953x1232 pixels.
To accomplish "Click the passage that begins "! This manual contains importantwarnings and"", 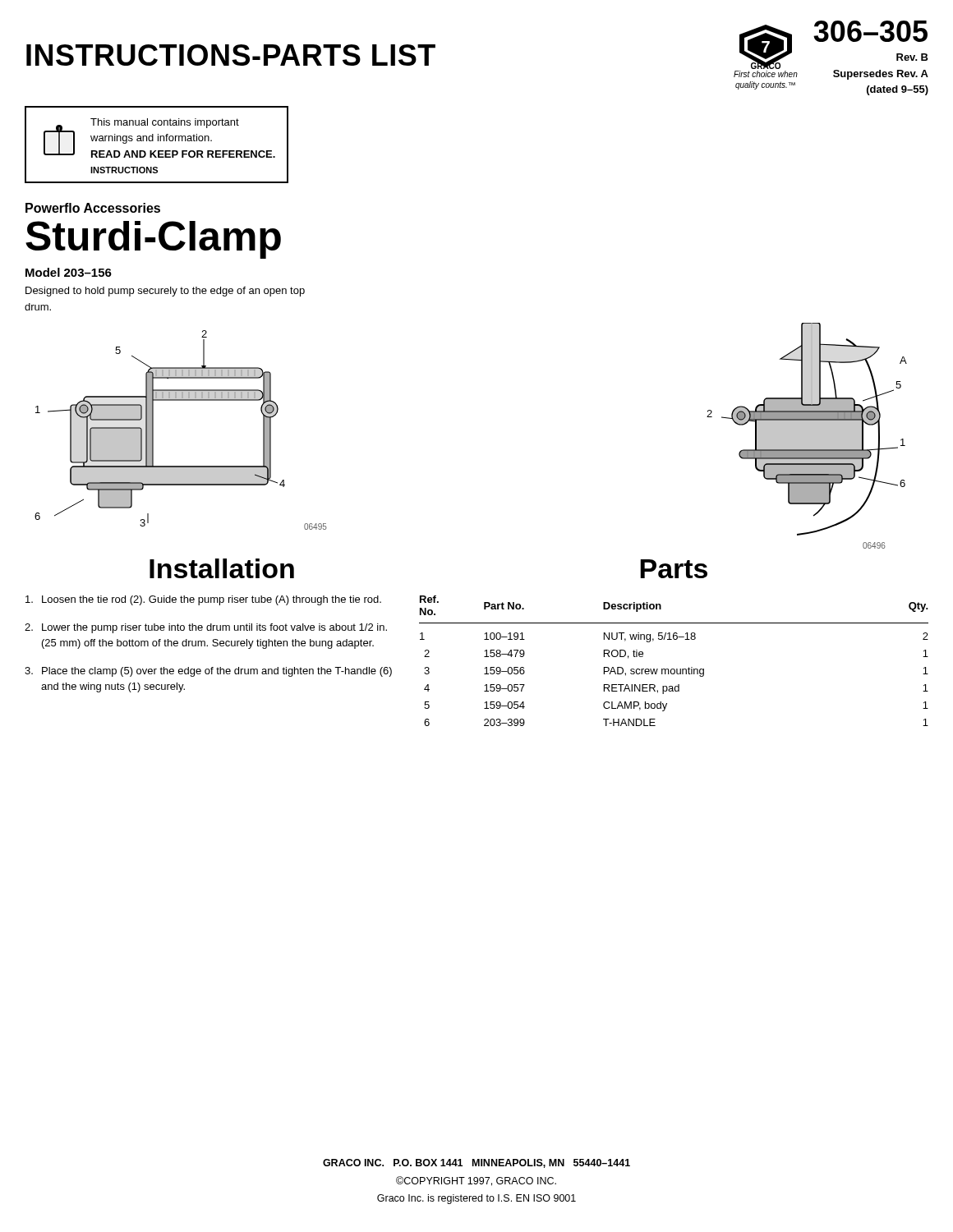I will click(157, 144).
